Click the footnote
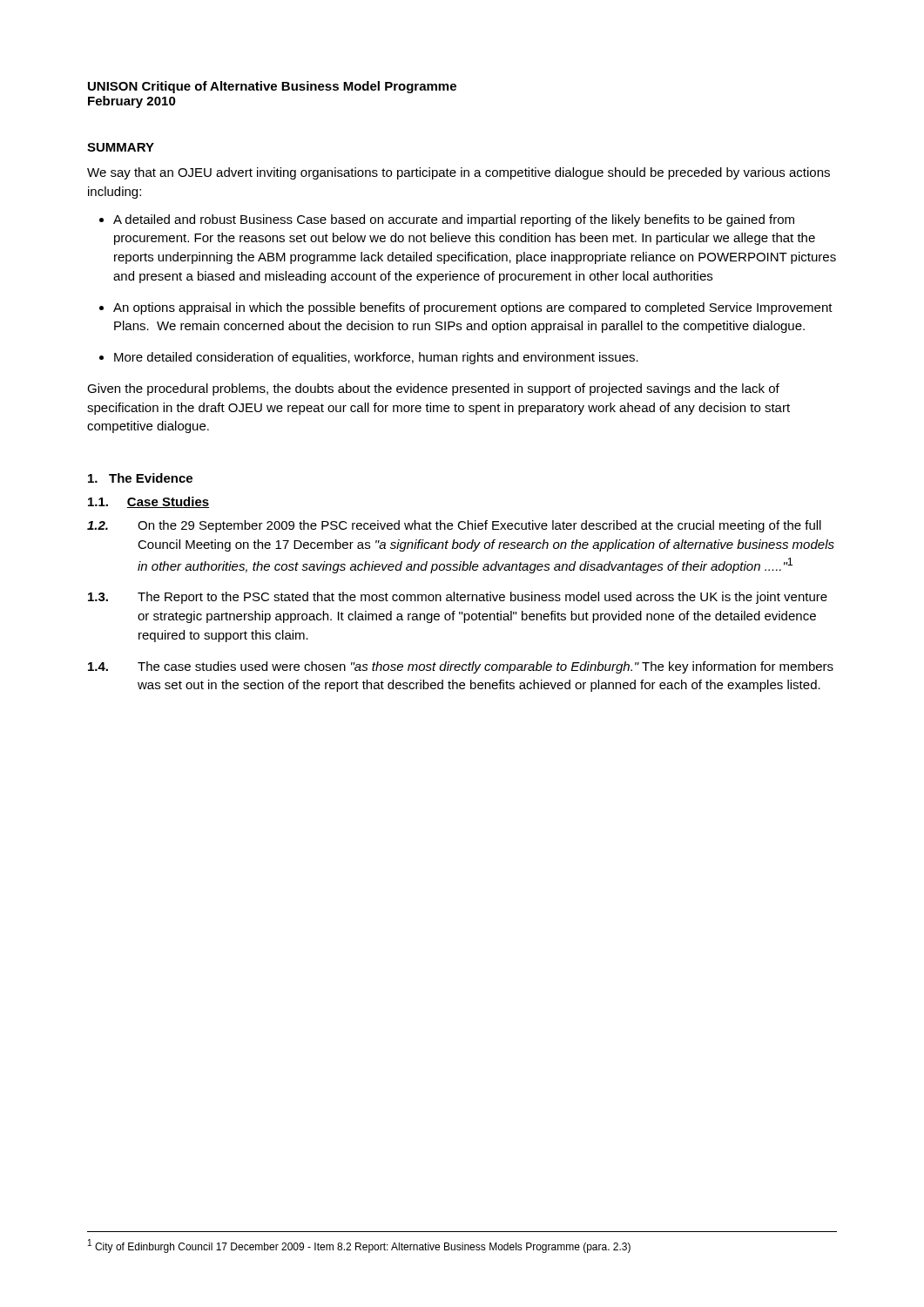Screen dimensions: 1307x924 pos(359,1246)
